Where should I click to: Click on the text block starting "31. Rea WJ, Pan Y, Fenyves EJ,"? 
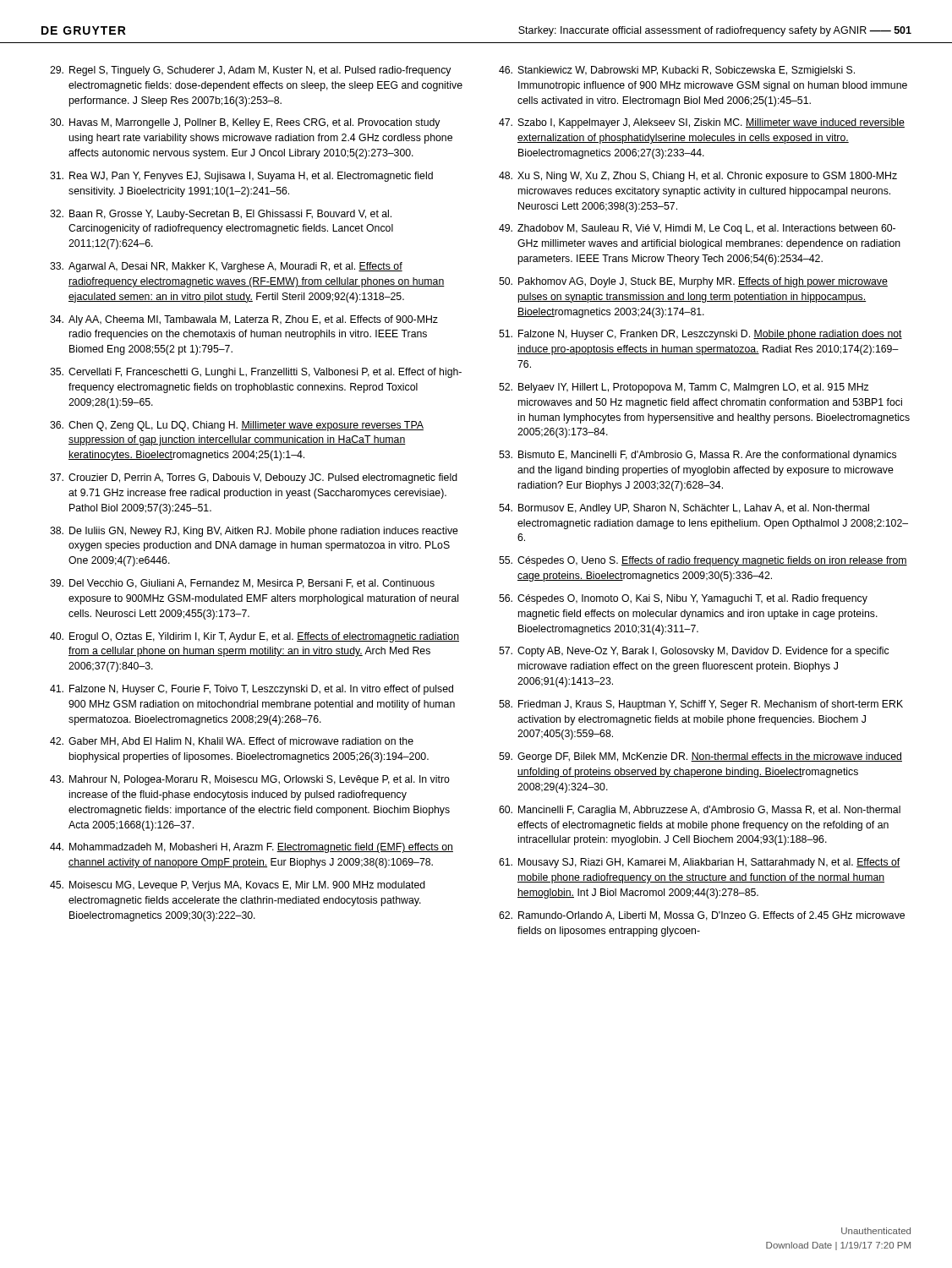pos(252,184)
